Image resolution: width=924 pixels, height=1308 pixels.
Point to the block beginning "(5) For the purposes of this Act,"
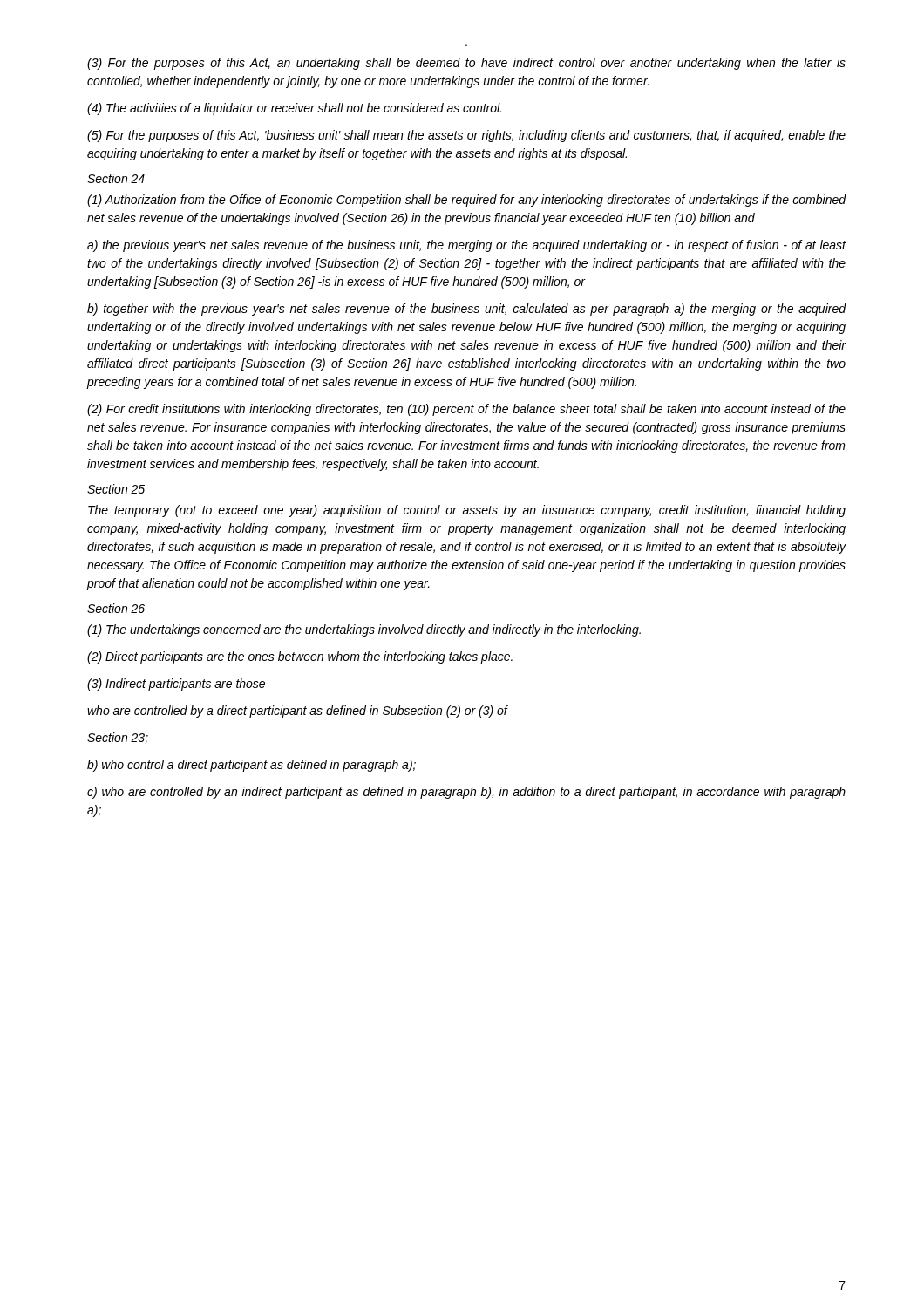(466, 144)
